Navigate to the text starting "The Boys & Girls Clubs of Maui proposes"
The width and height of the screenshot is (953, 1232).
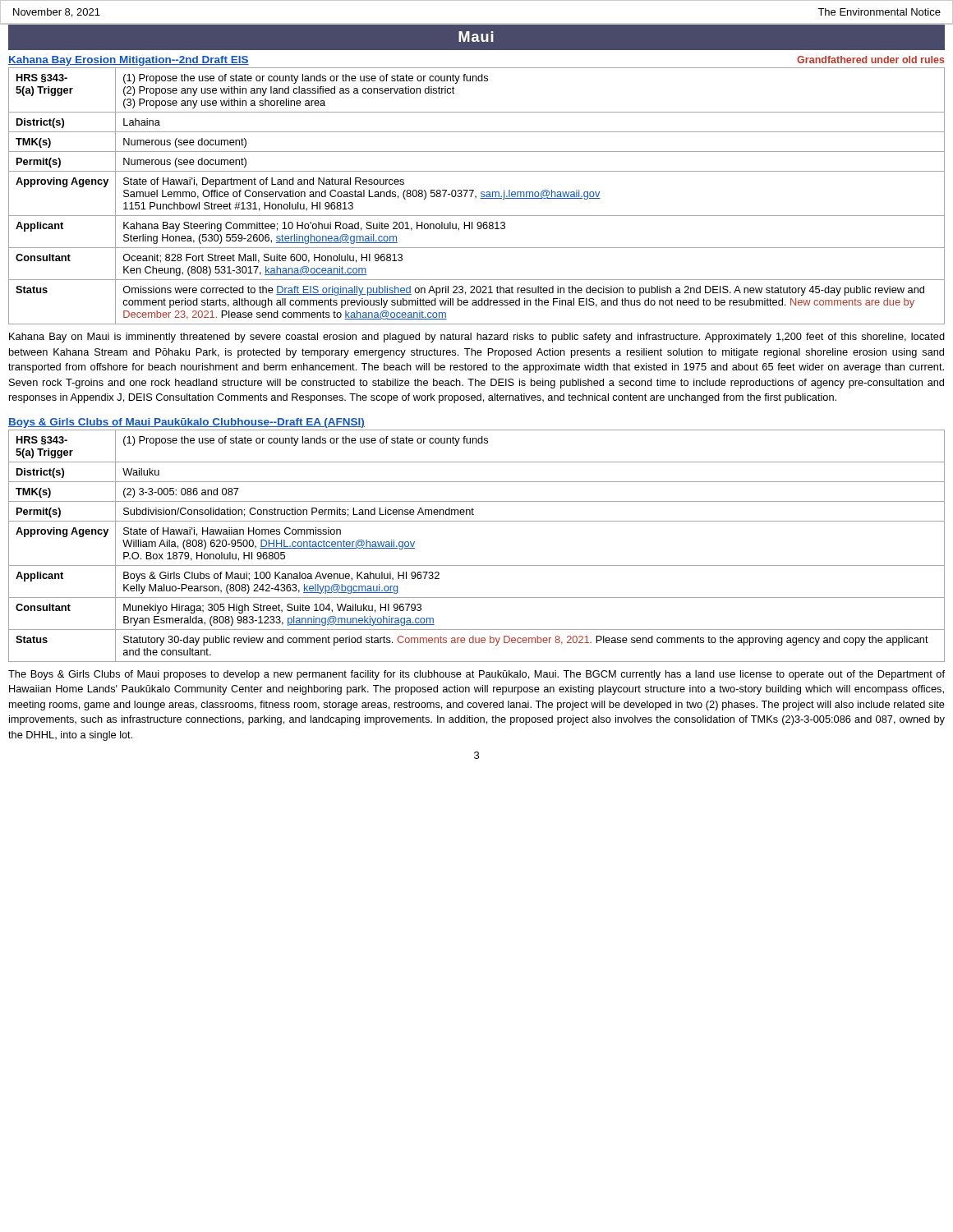[x=476, y=704]
